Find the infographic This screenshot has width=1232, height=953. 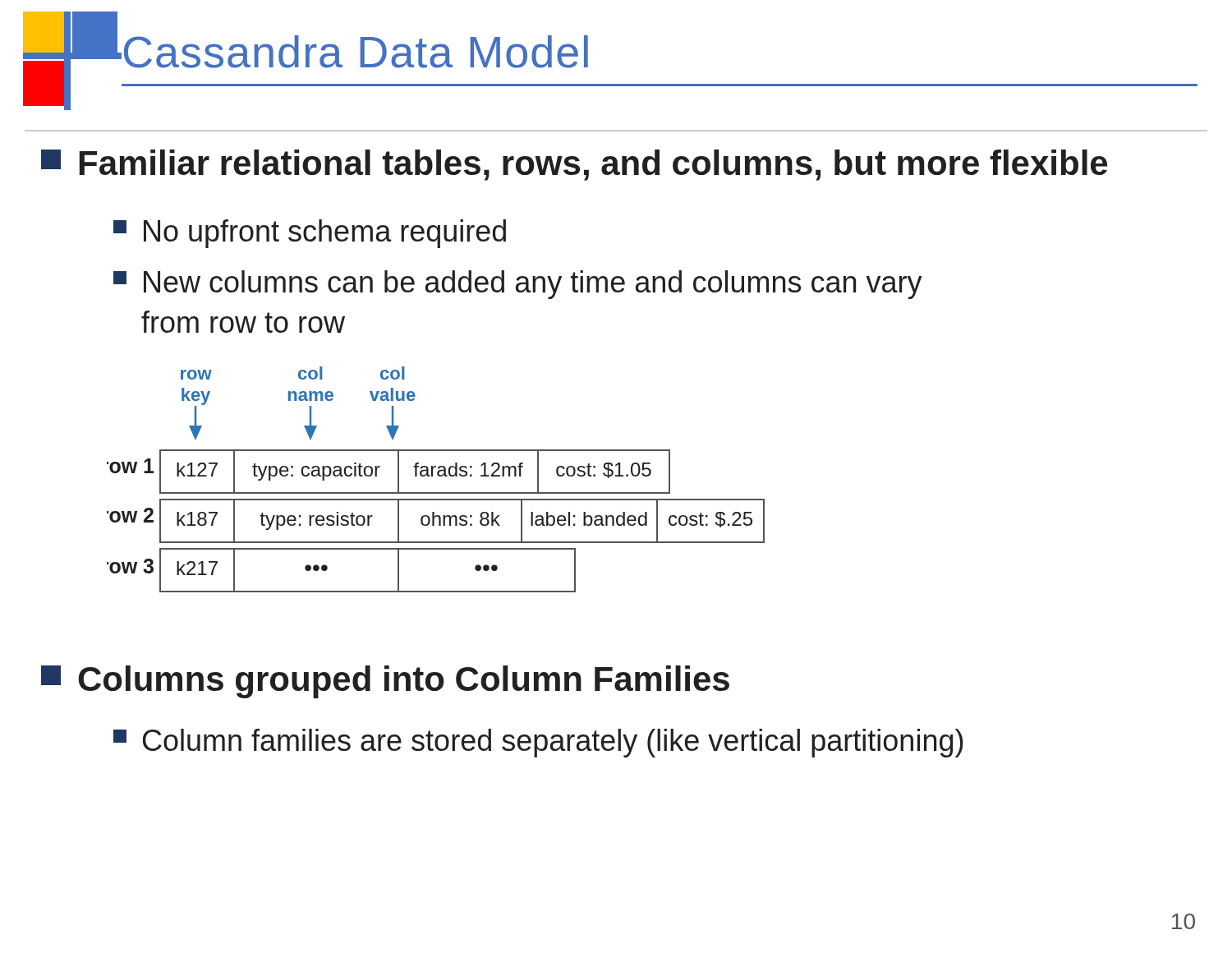[x=501, y=503]
